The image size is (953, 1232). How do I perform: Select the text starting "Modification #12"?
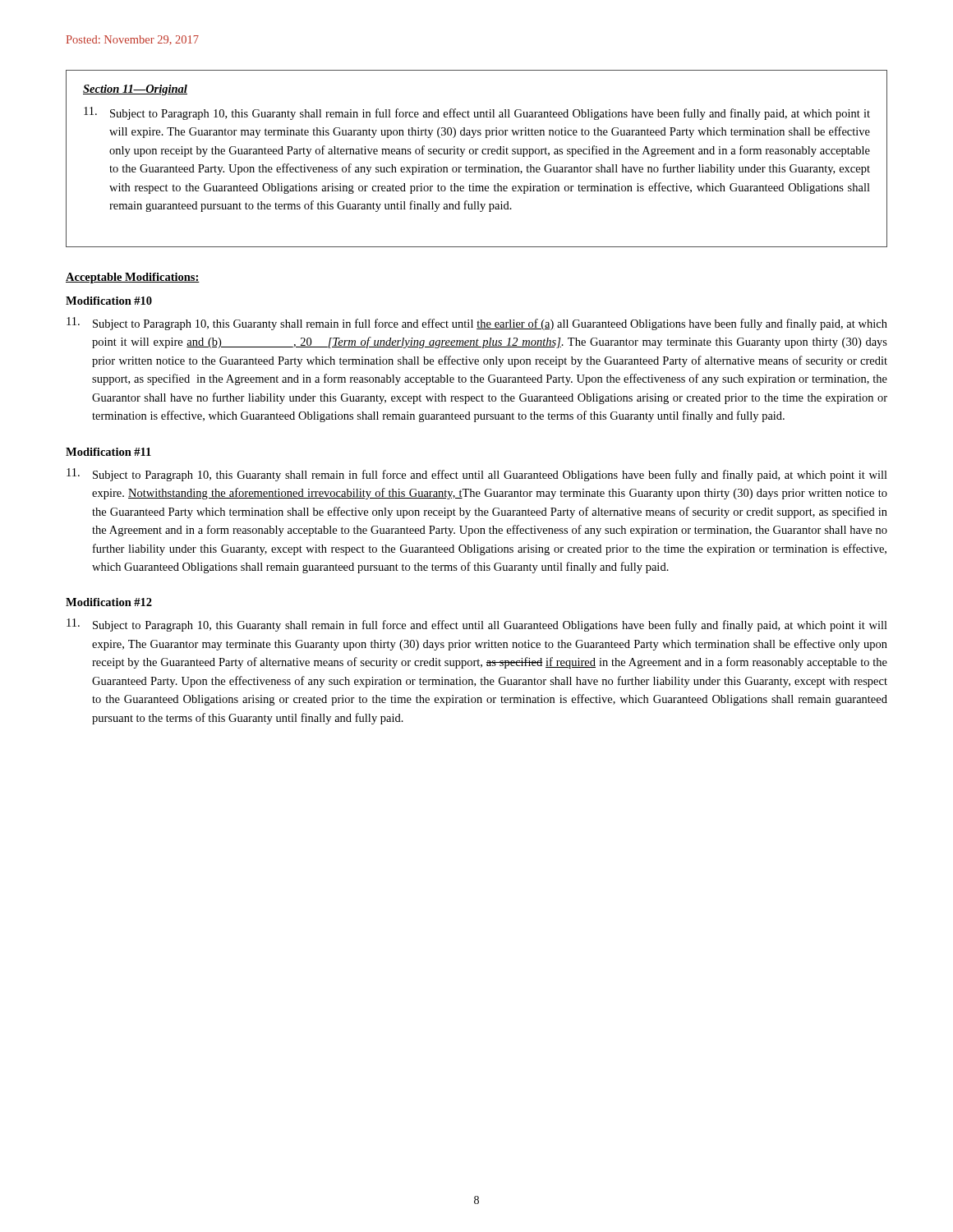[x=109, y=602]
